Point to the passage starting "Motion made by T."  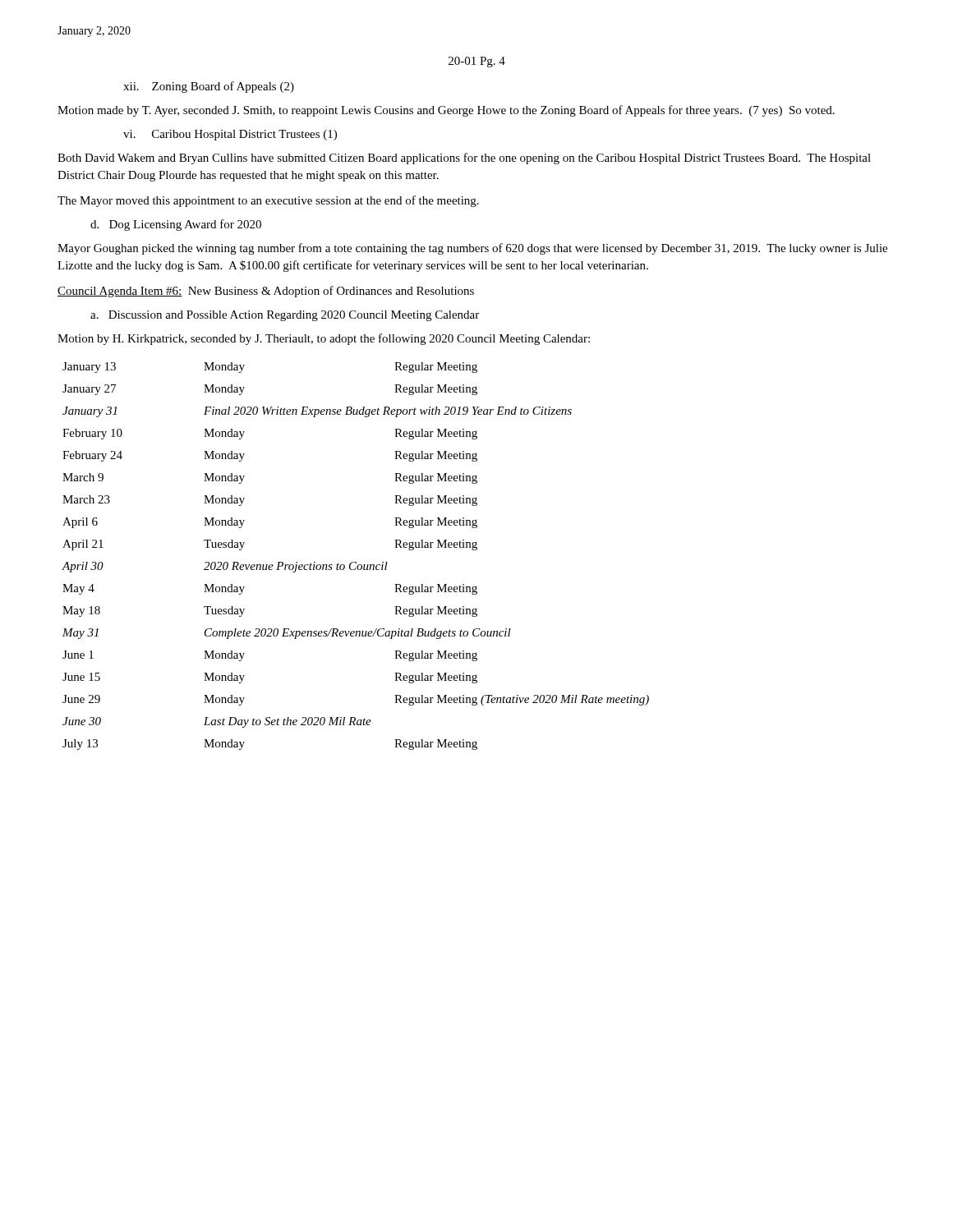click(446, 110)
